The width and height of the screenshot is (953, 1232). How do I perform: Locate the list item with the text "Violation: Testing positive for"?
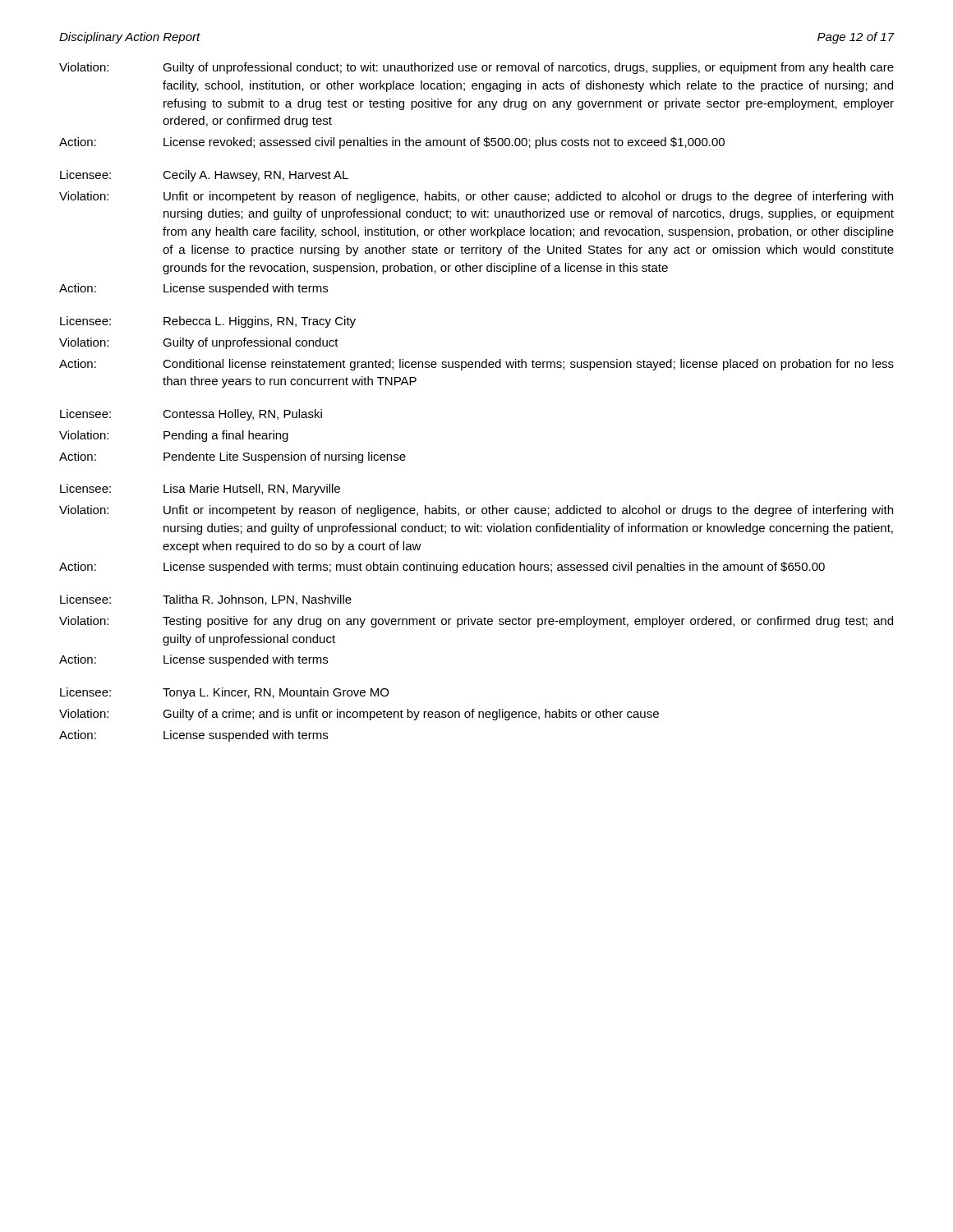click(476, 630)
